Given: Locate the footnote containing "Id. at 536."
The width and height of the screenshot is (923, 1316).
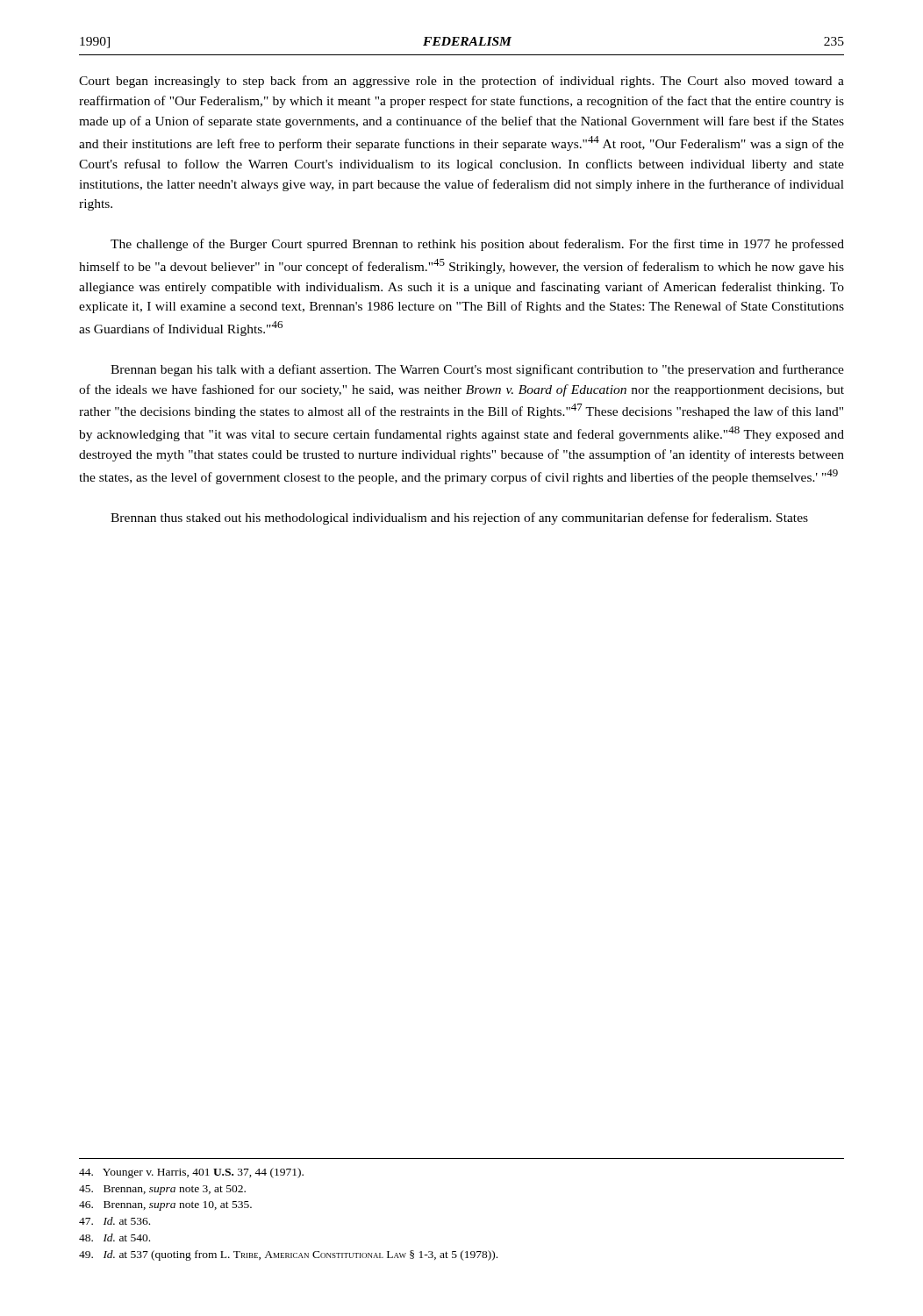Looking at the screenshot, I should [115, 1222].
